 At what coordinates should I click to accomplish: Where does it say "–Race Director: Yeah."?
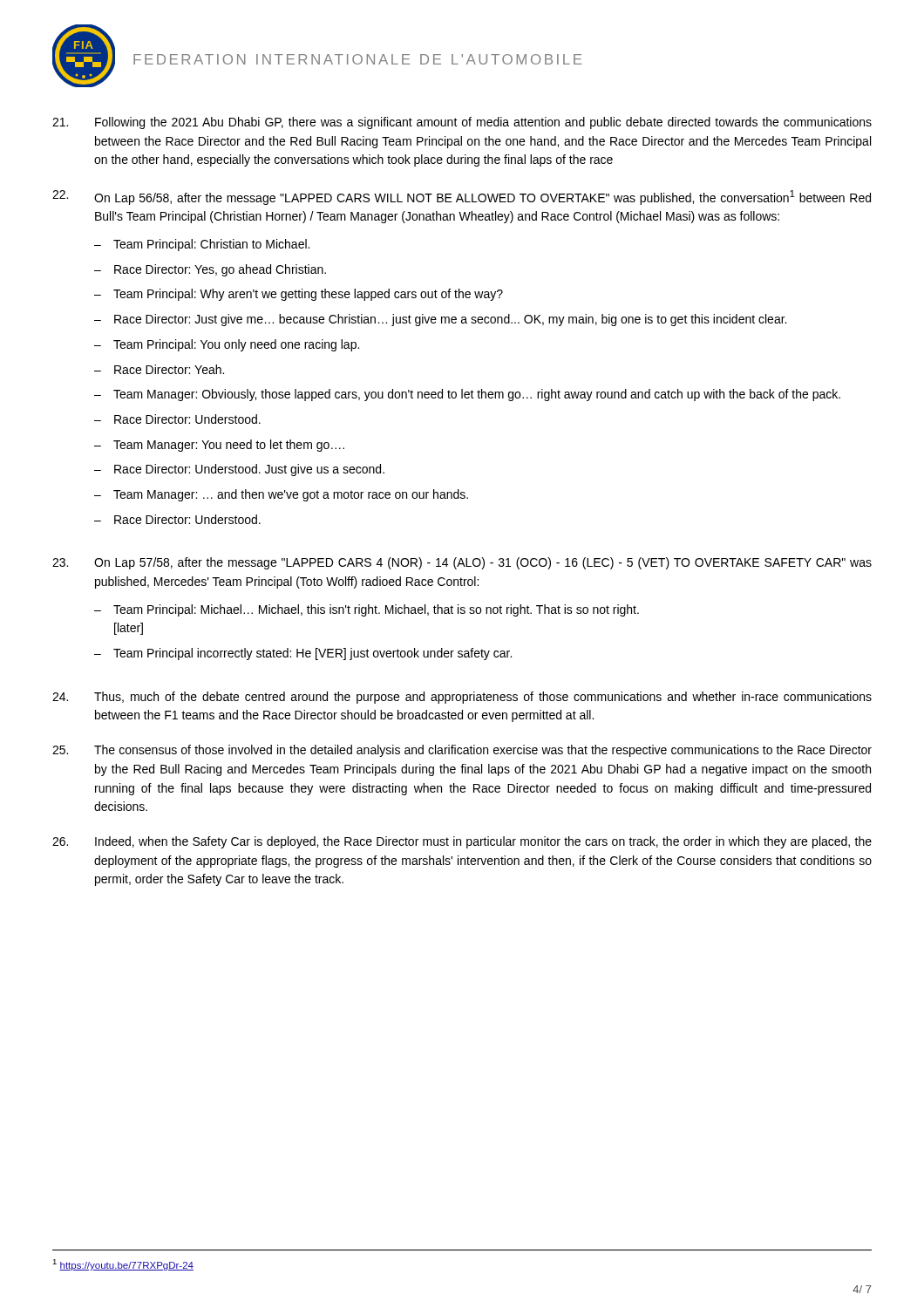pos(159,369)
